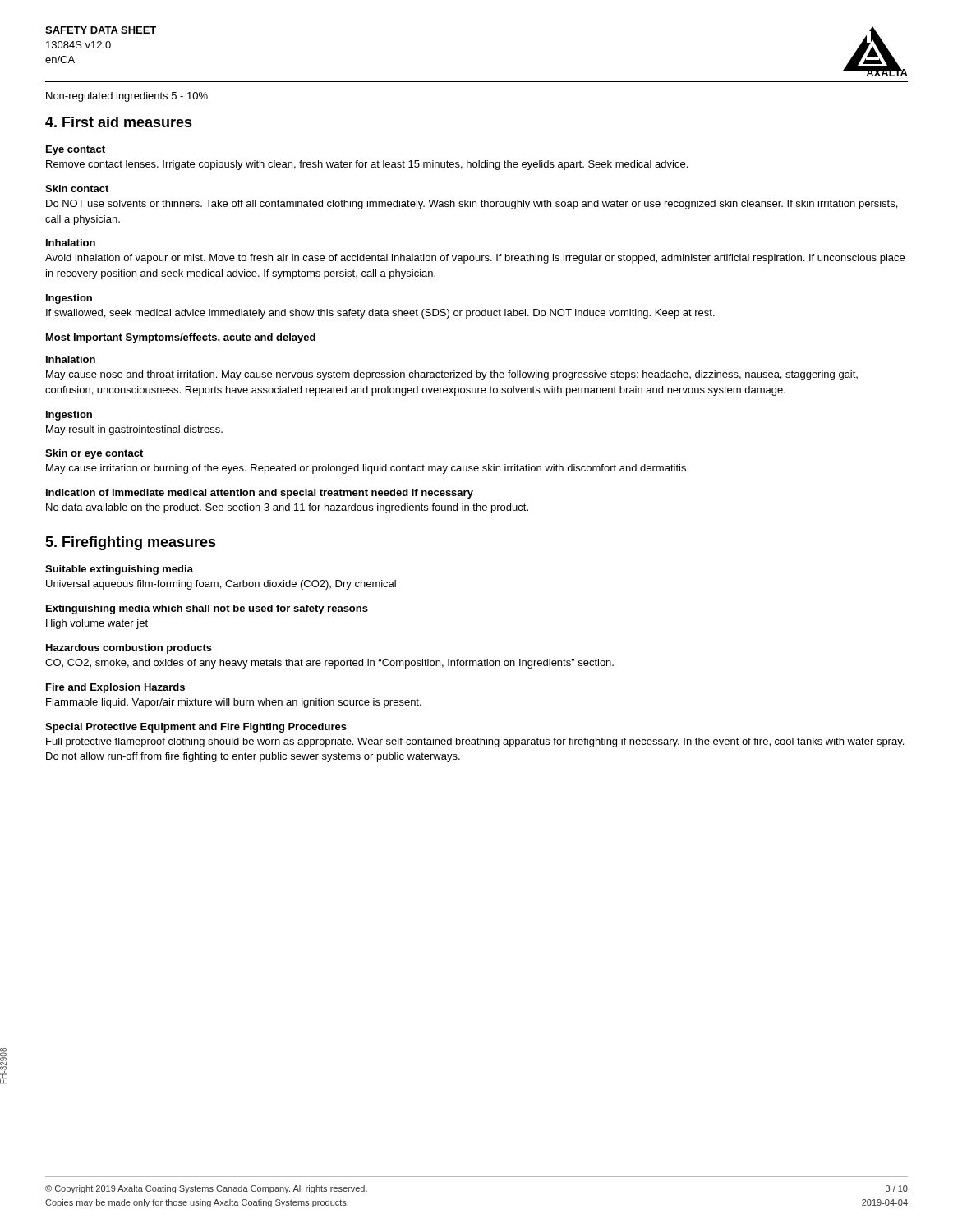This screenshot has width=953, height=1232.
Task: Point to the text starting "Extinguishing media which shall"
Action: pyautogui.click(x=207, y=608)
